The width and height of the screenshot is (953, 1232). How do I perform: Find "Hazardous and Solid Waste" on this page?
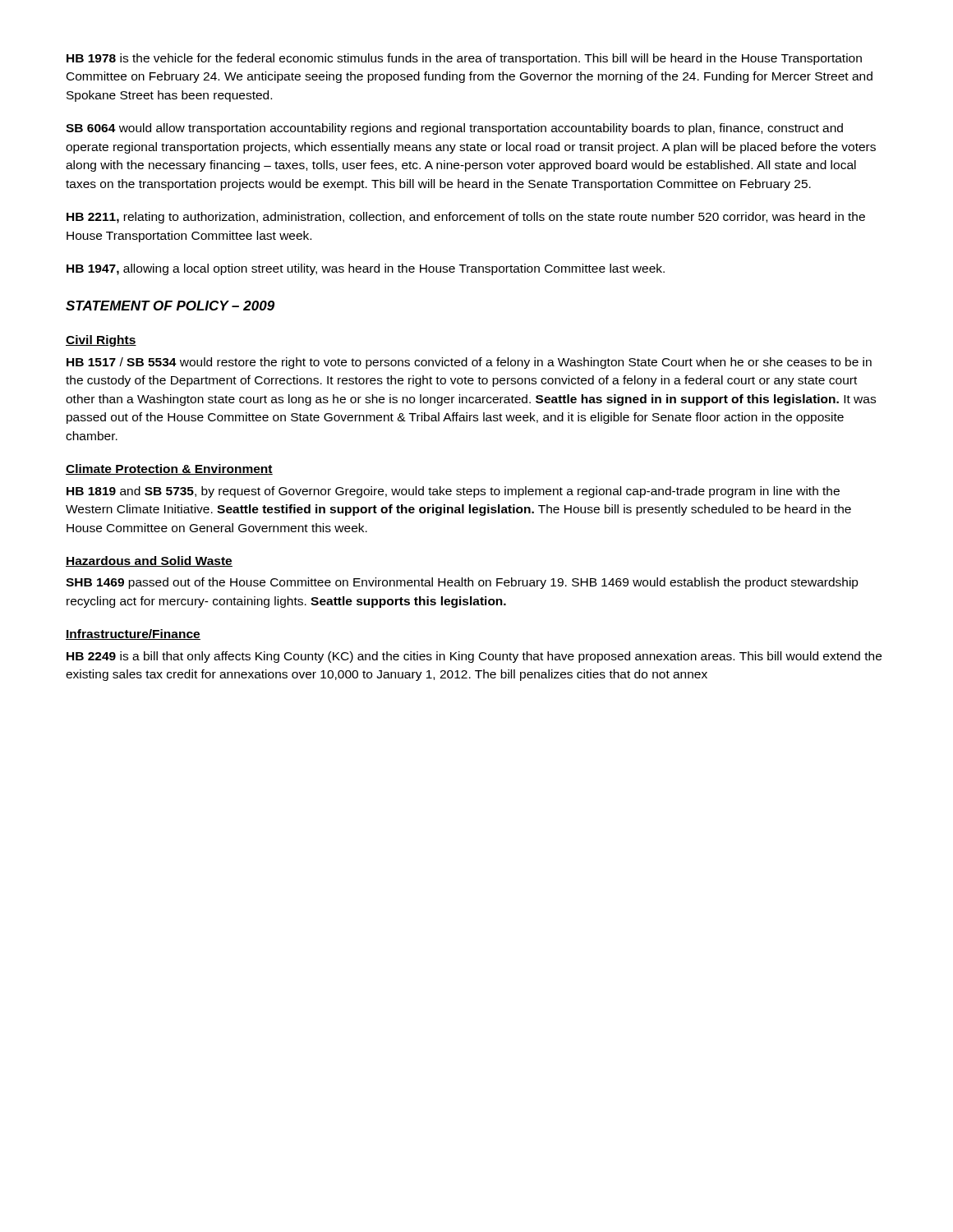(x=149, y=561)
